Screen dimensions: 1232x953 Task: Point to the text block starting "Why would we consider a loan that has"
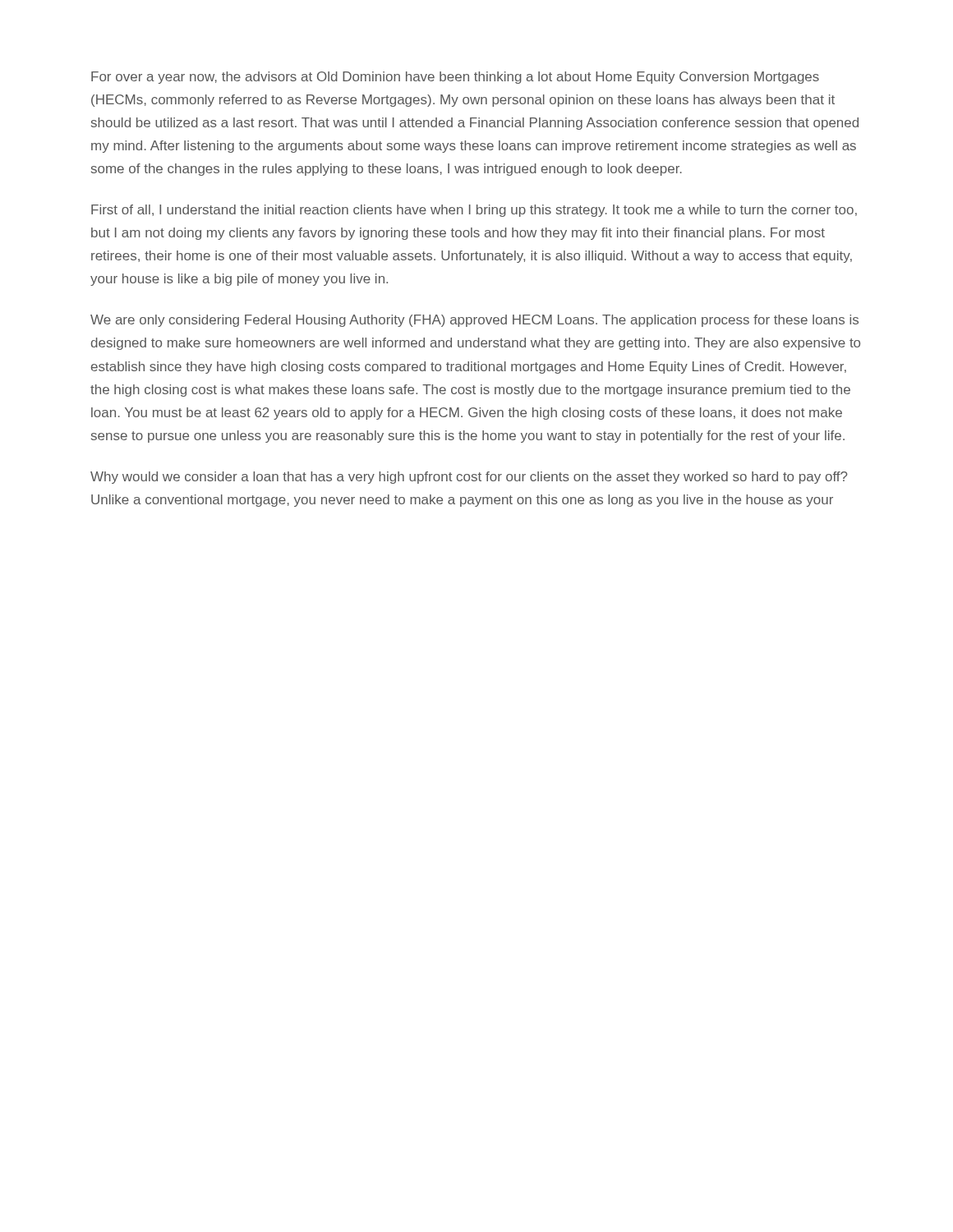(x=469, y=488)
